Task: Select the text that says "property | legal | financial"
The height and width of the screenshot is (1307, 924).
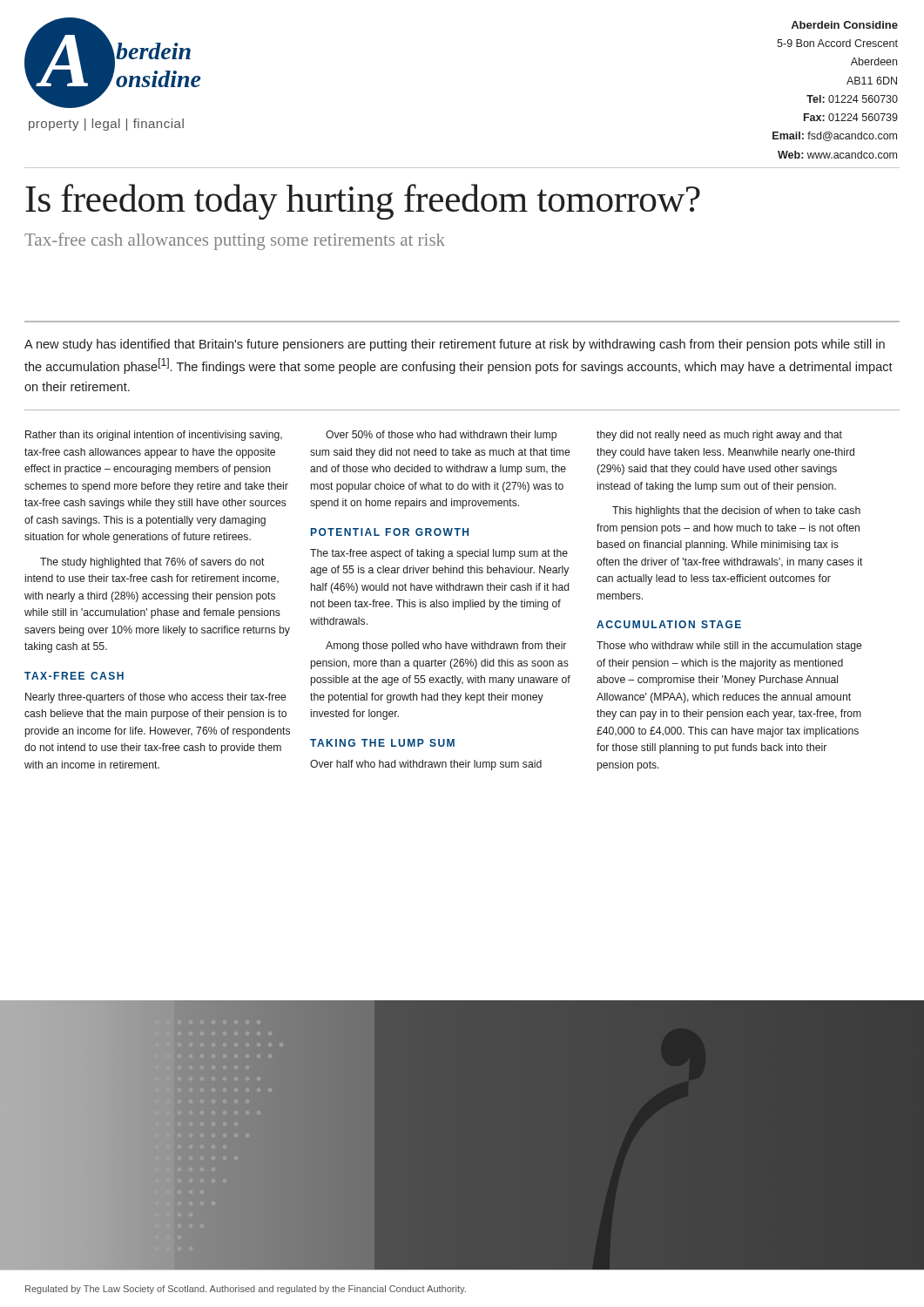Action: pos(106,123)
